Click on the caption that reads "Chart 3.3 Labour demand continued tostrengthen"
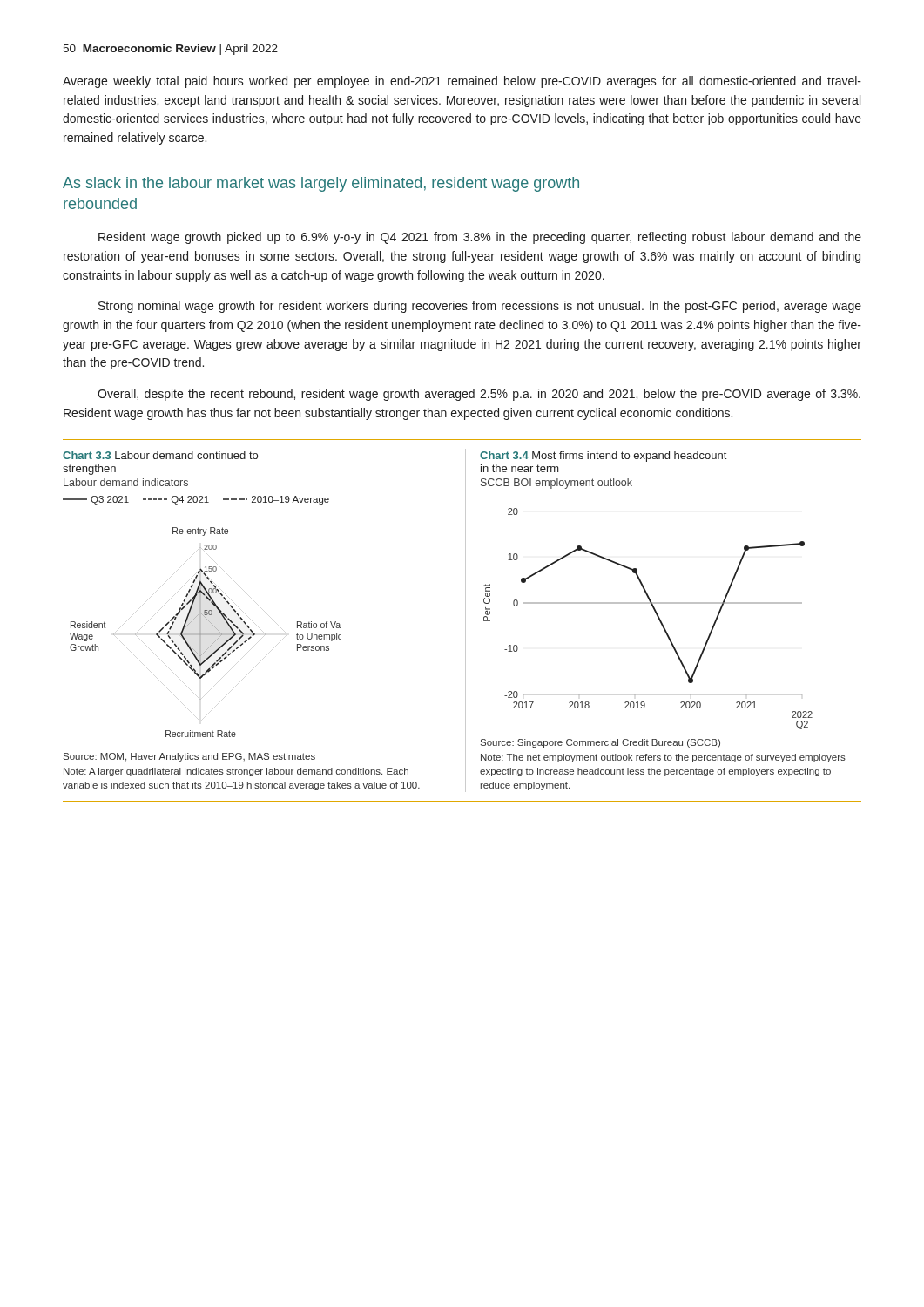The image size is (924, 1307). [x=161, y=461]
